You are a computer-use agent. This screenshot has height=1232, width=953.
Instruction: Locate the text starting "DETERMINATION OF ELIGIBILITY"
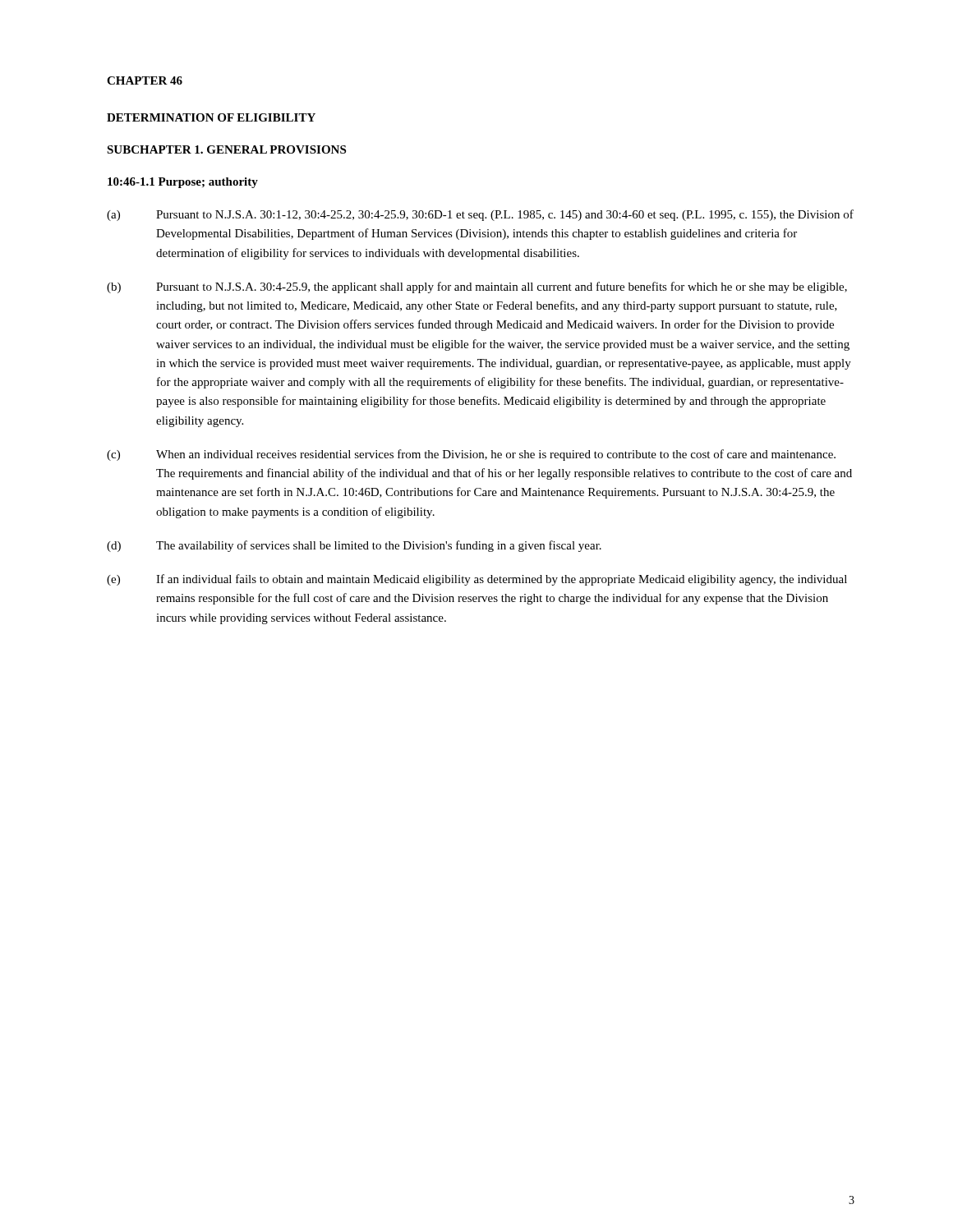211,117
